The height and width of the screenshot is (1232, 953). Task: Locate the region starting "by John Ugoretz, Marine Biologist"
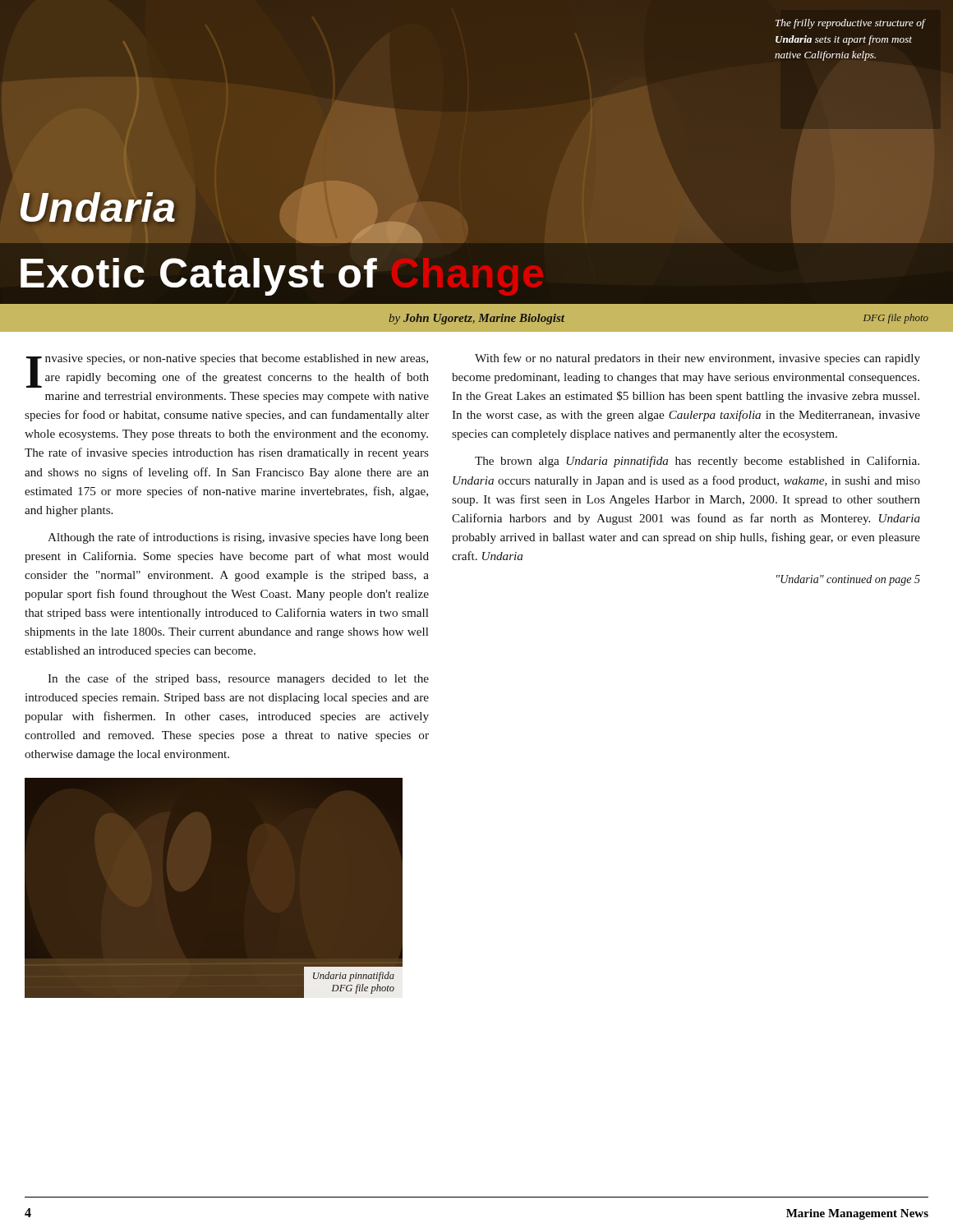[x=476, y=317]
